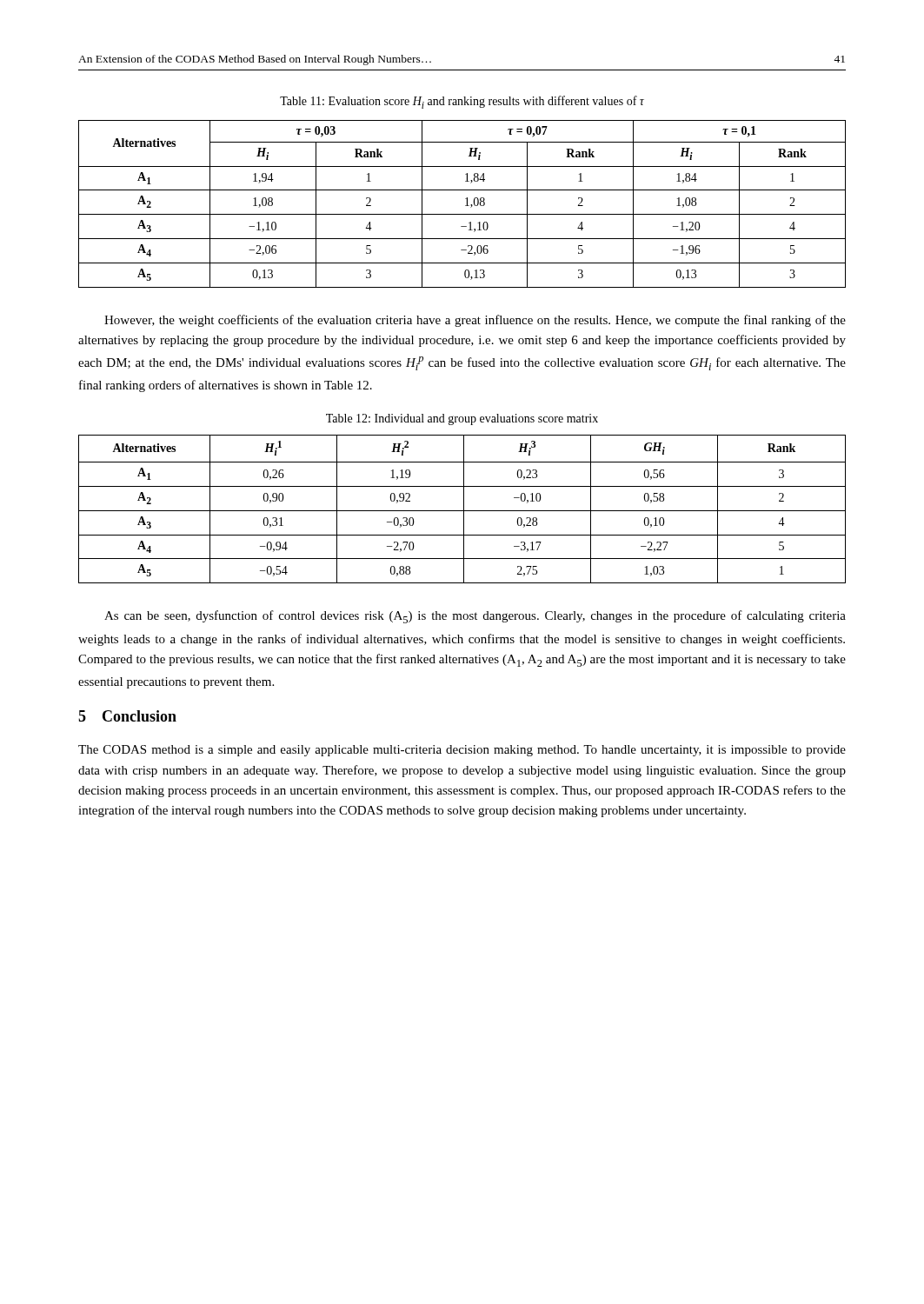Click the passage that begins "However, the weight coefficients of the"
The width and height of the screenshot is (924, 1304).
tap(462, 353)
